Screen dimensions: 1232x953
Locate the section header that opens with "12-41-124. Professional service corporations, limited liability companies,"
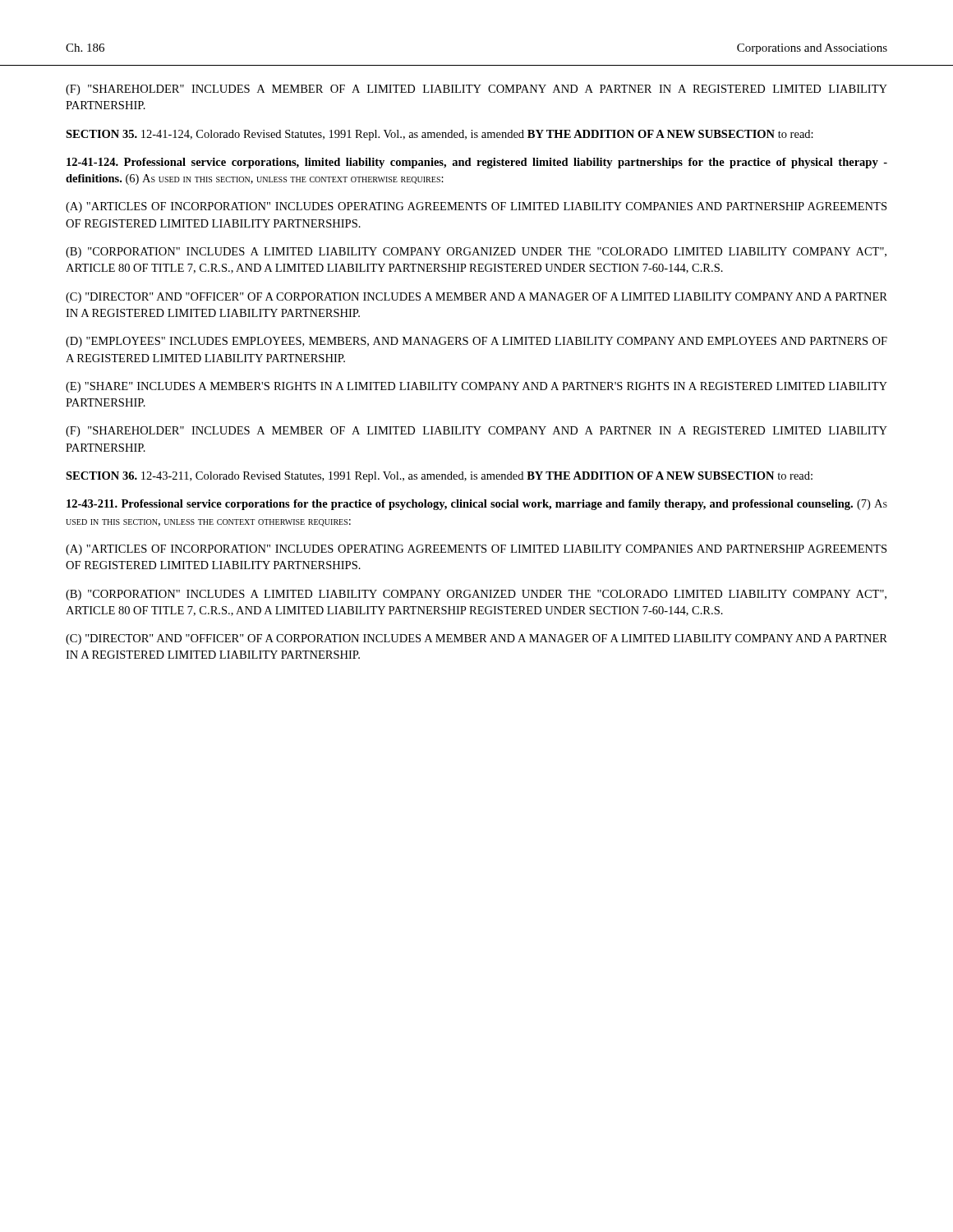pos(476,170)
